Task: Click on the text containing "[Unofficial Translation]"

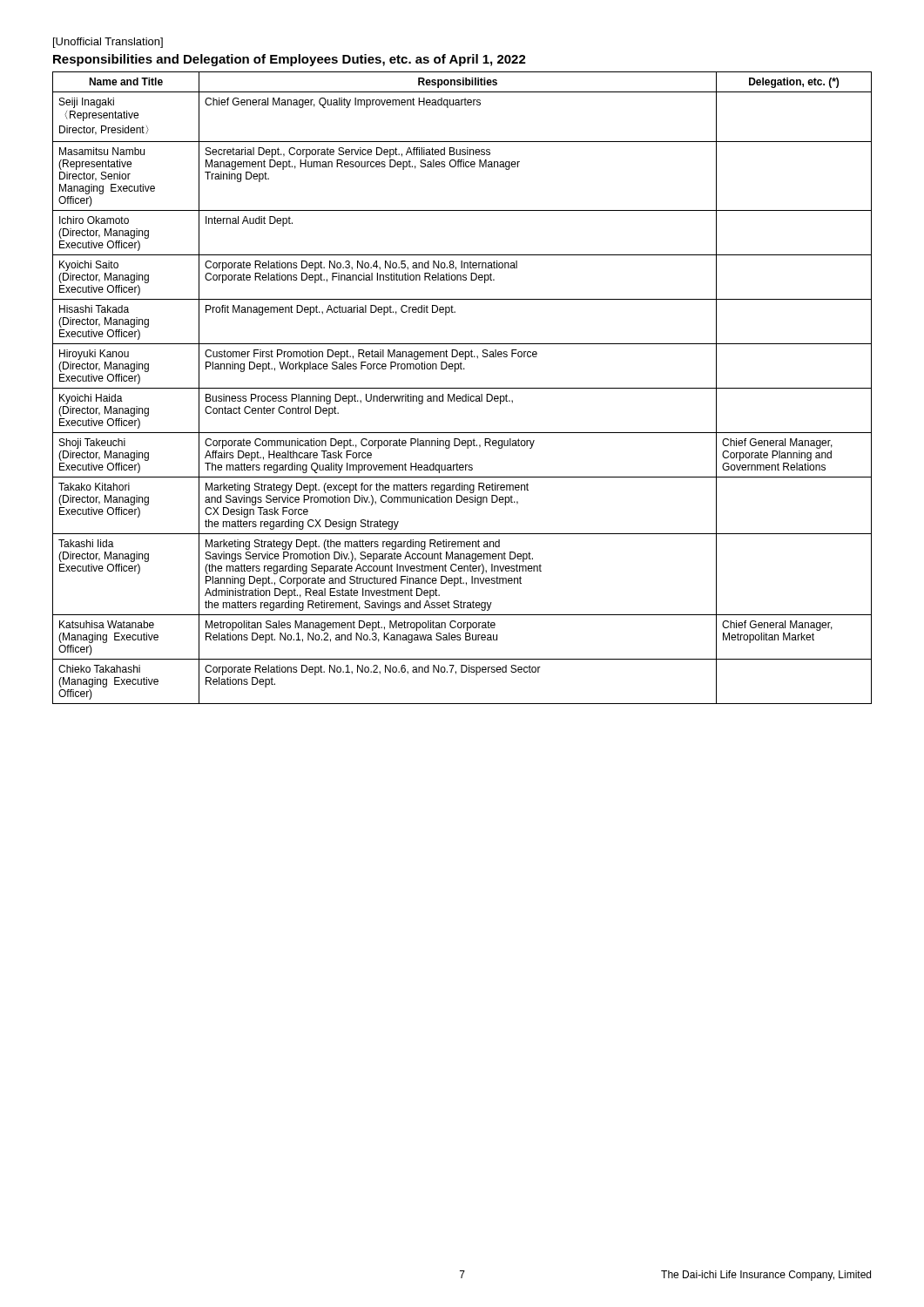Action: 108,41
